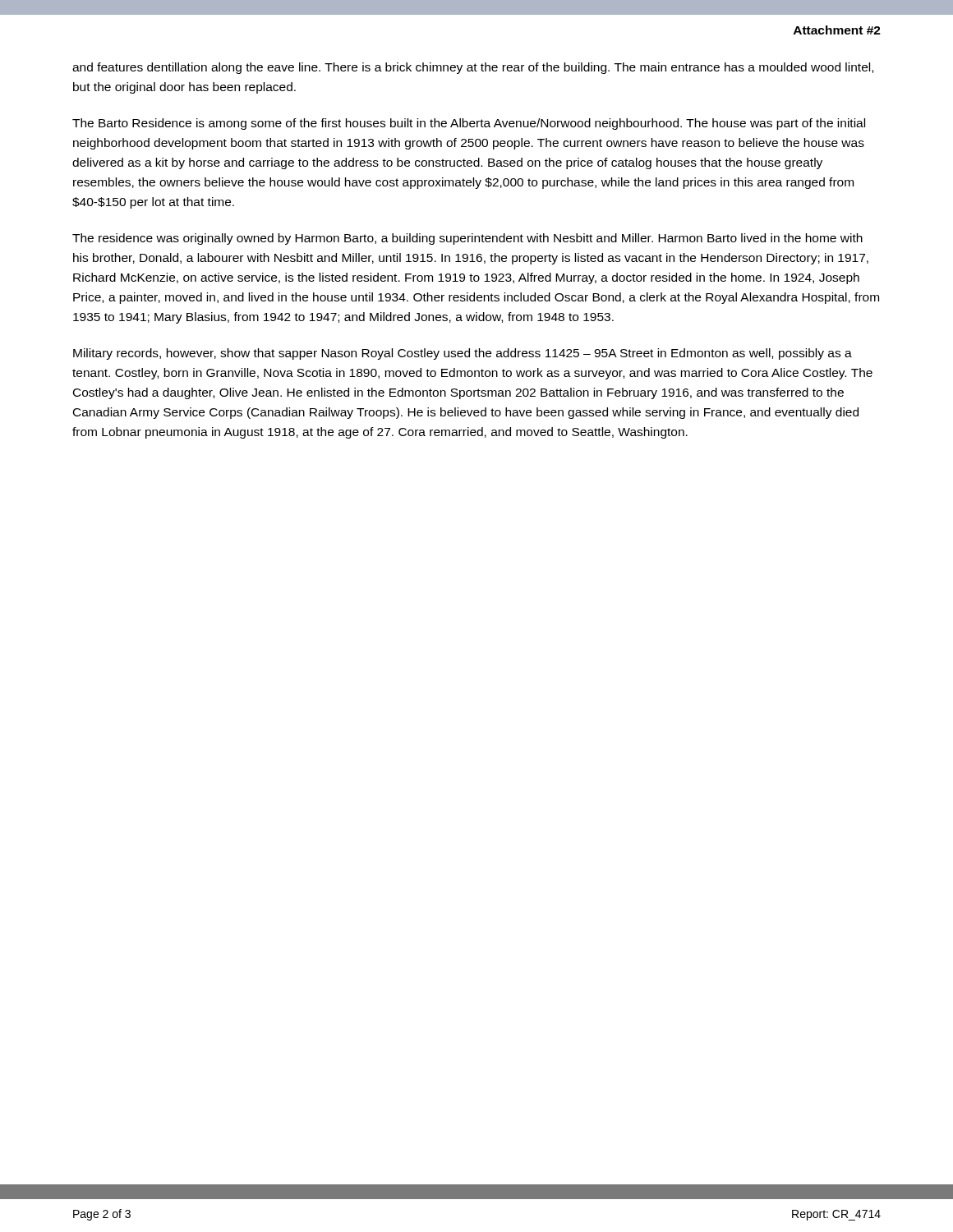
Task: Navigate to the passage starting "Military records, however, show that sapper"
Action: click(x=476, y=393)
